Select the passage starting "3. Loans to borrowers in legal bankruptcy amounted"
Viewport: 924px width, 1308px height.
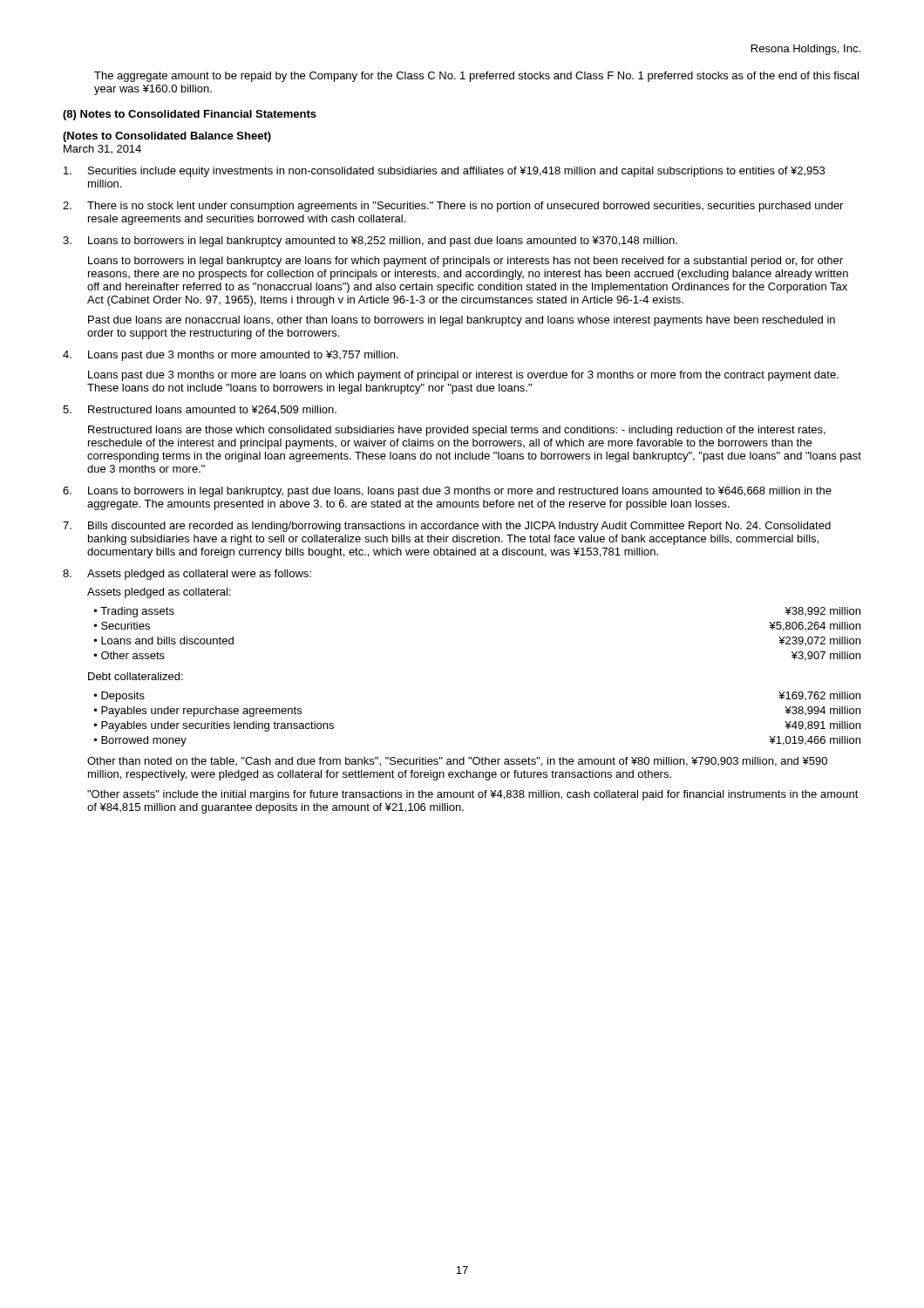(x=462, y=286)
